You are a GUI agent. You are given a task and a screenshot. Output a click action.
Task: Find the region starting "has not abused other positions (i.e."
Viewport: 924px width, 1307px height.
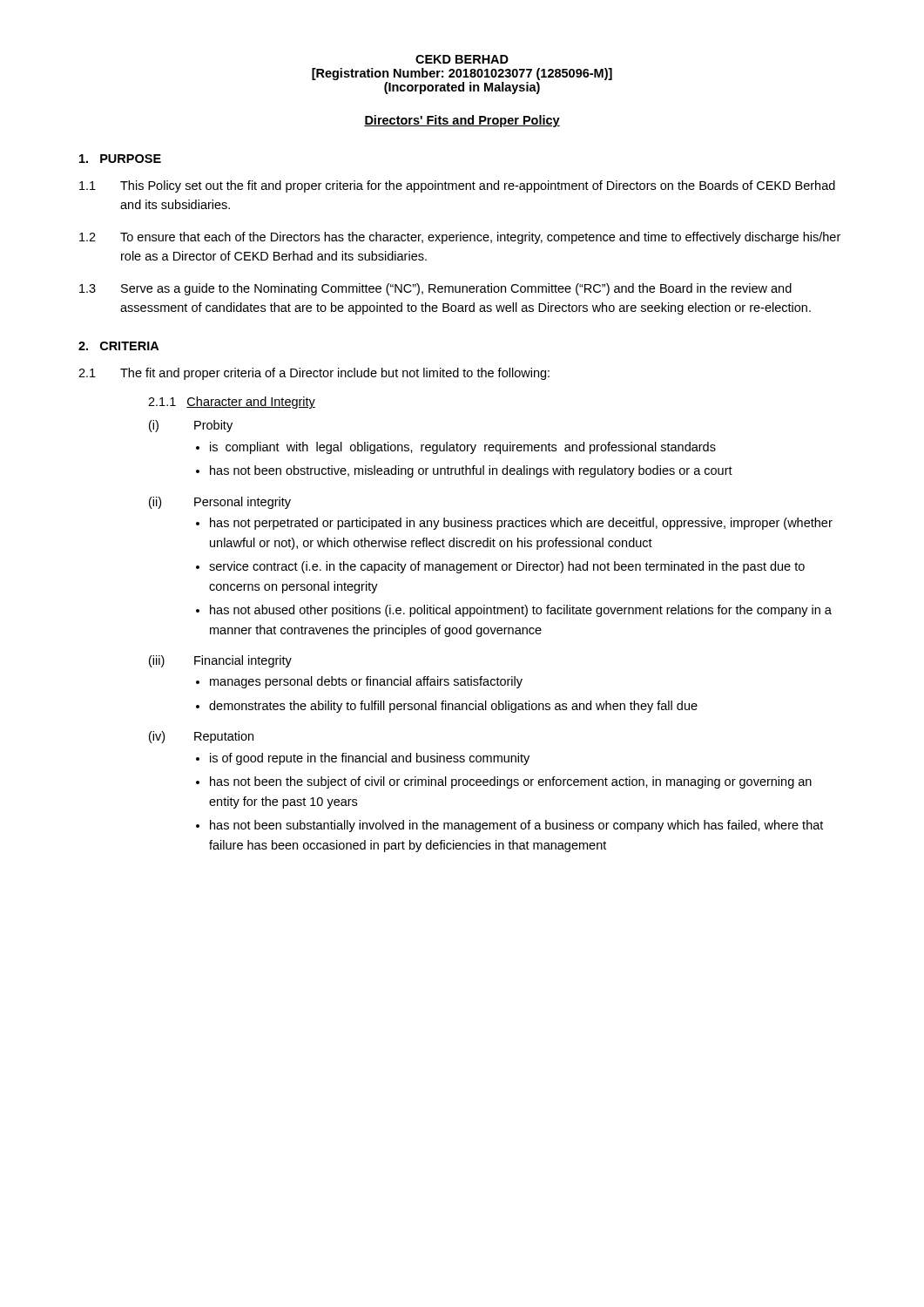coord(520,620)
